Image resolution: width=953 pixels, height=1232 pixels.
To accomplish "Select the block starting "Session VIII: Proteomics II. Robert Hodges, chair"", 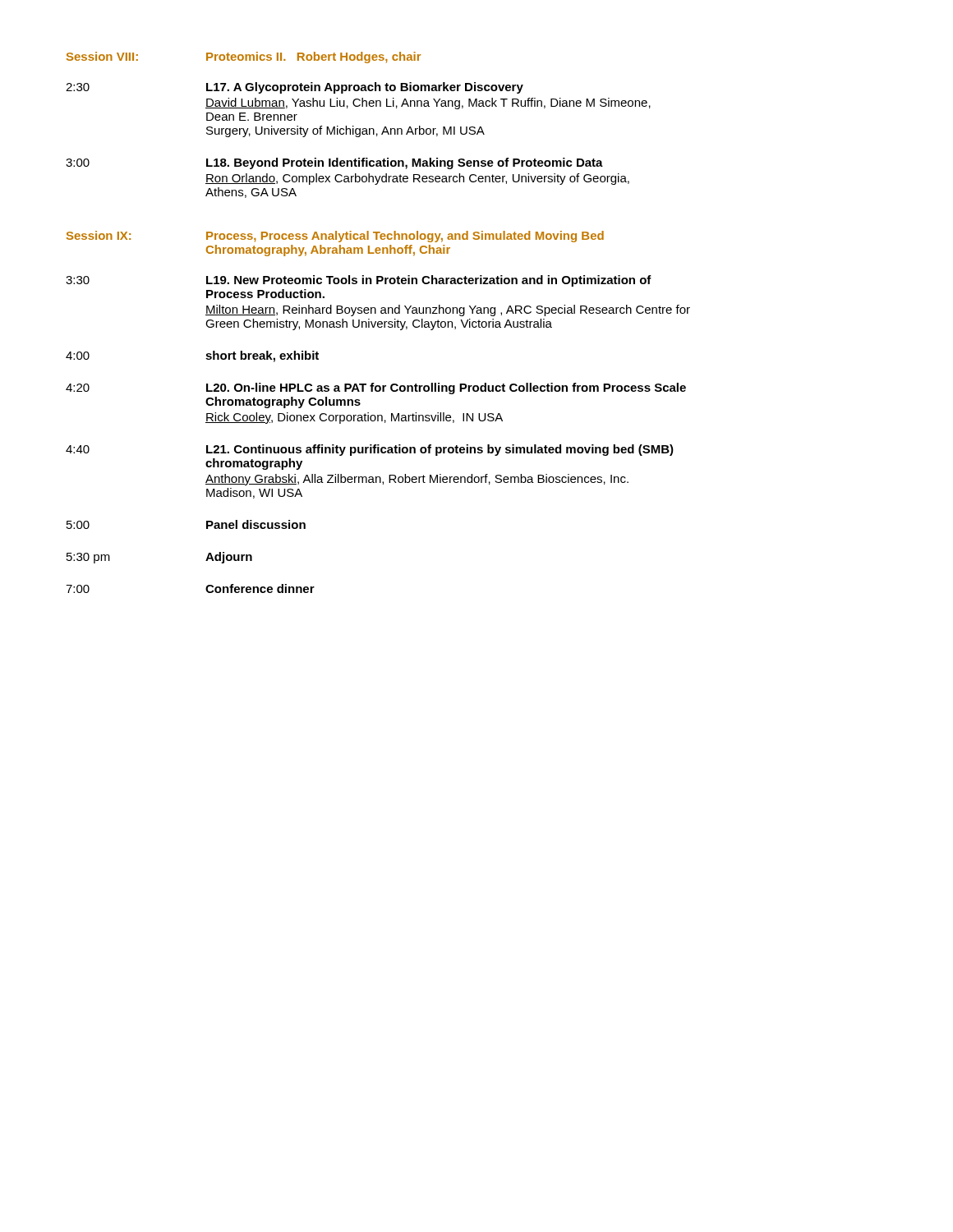I will [243, 56].
